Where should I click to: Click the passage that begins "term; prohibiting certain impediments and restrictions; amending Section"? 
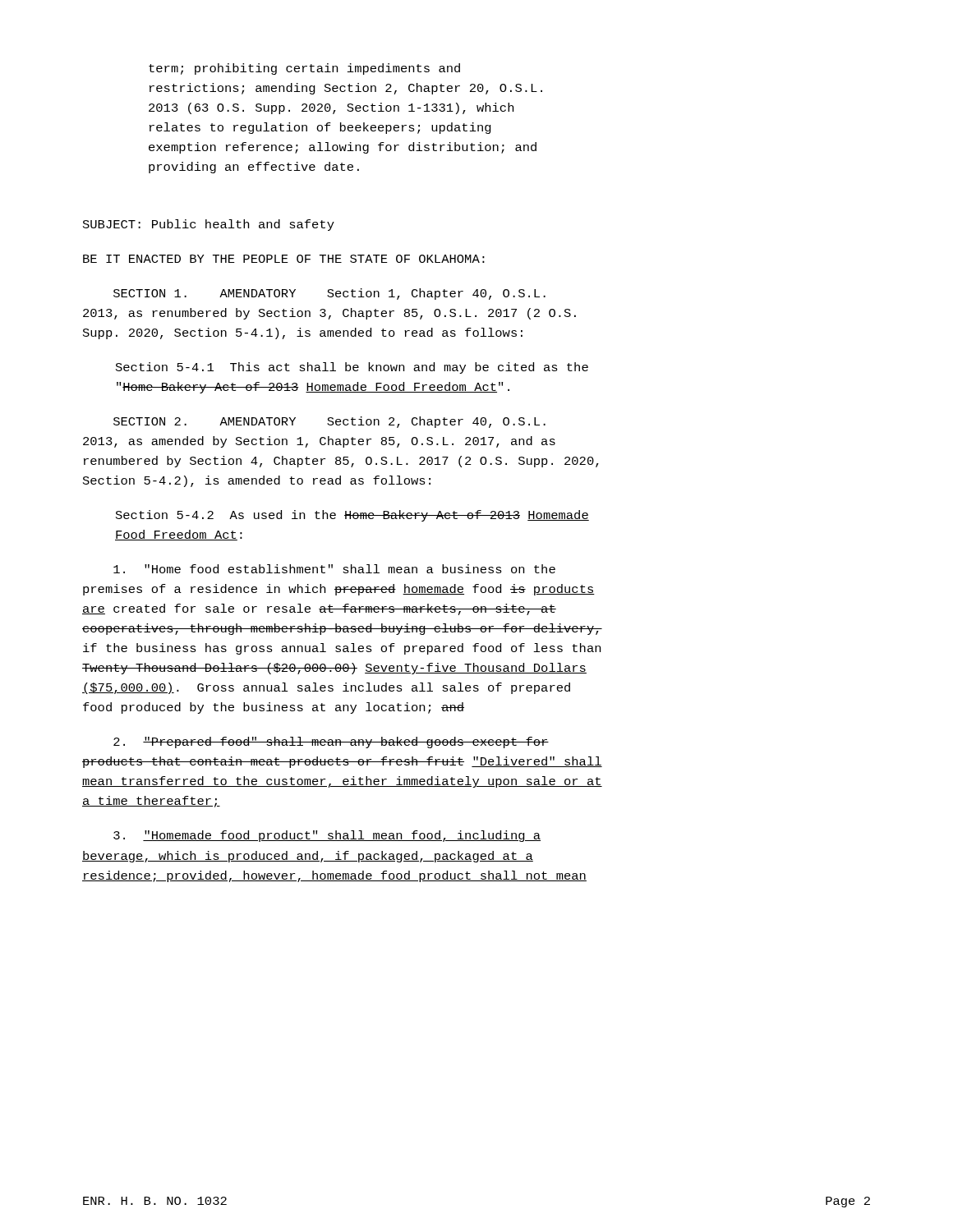coord(509,118)
